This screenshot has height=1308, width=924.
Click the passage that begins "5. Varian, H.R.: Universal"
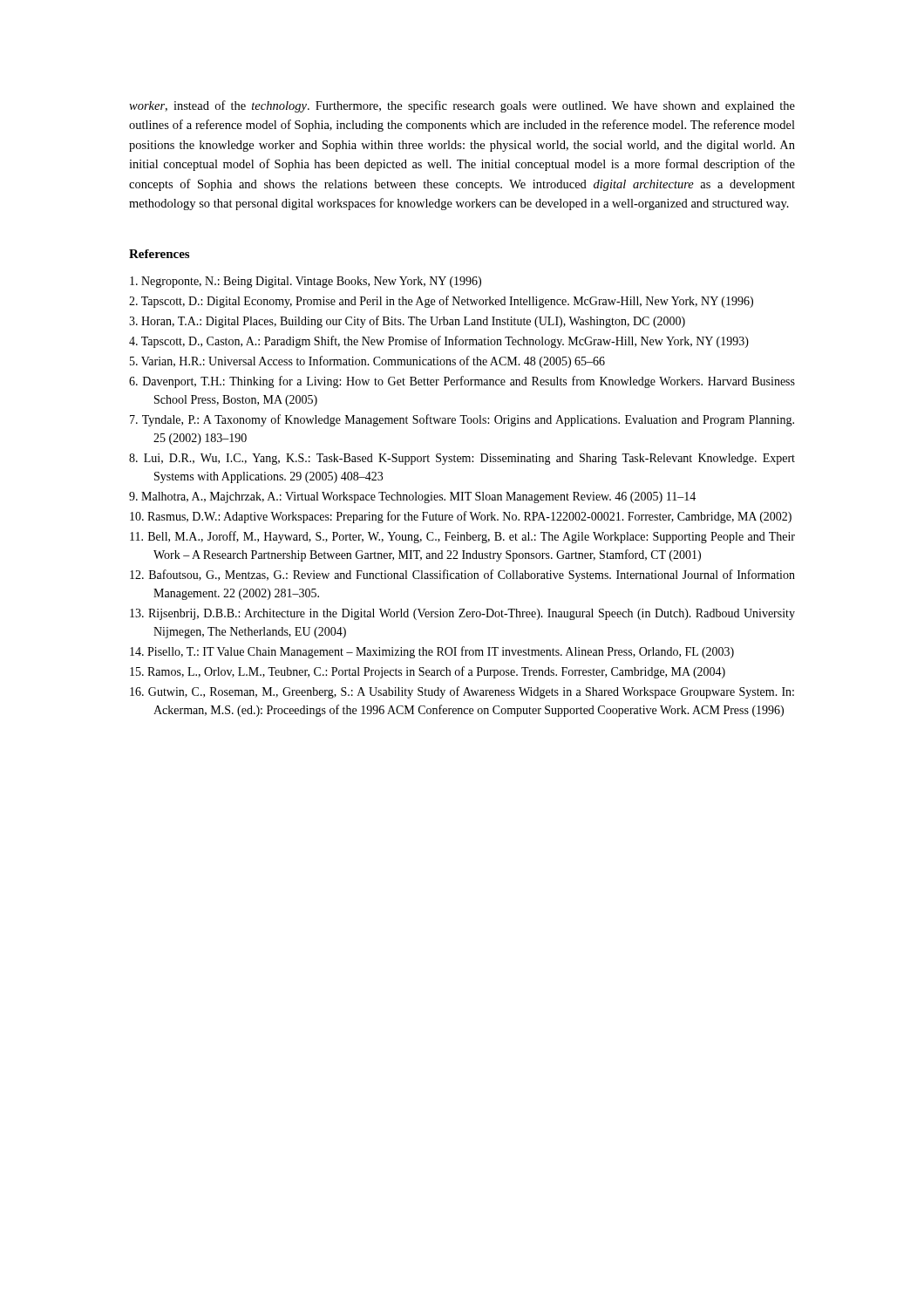pyautogui.click(x=367, y=361)
